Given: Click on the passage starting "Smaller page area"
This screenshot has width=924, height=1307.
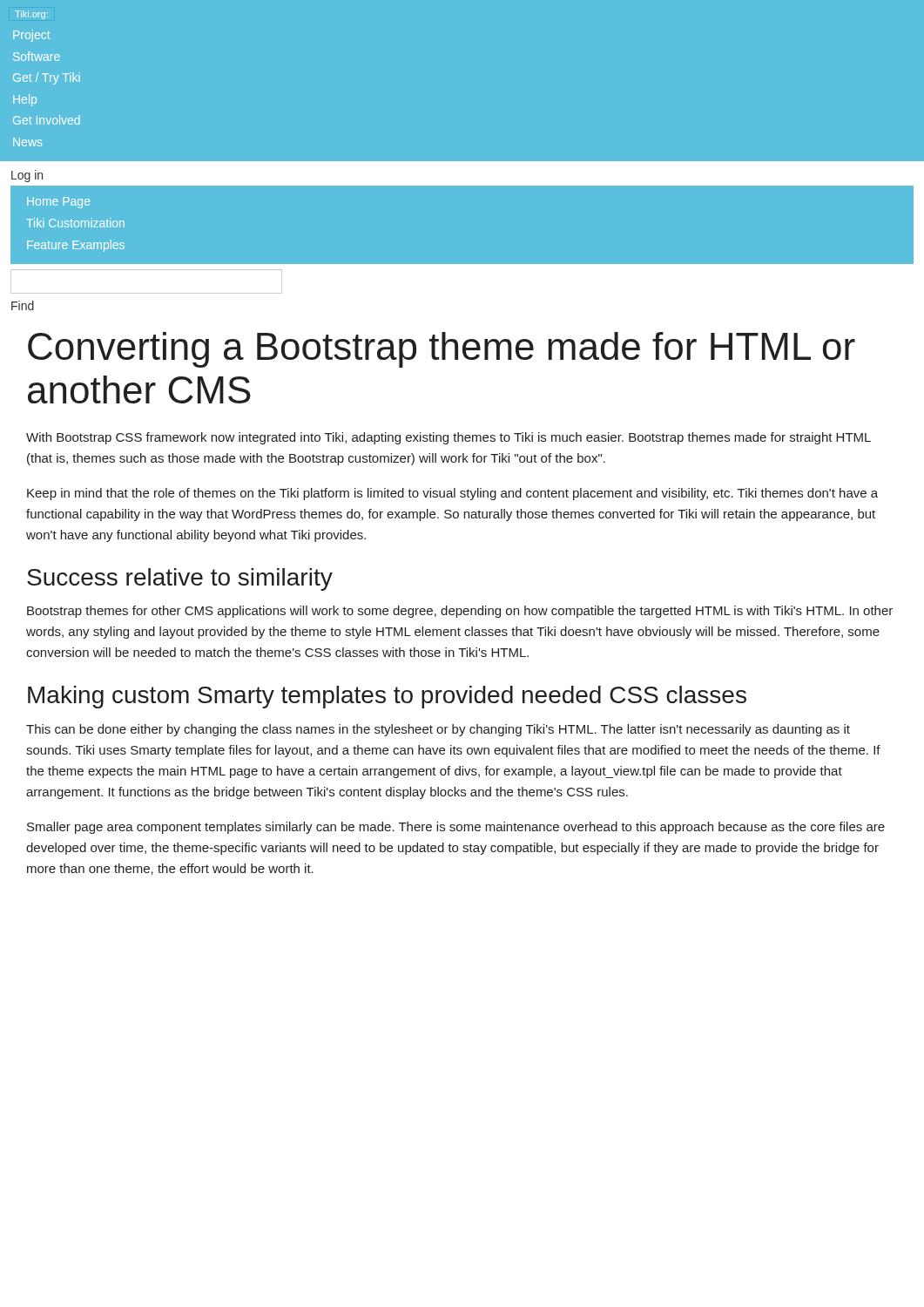Looking at the screenshot, I should point(456,847).
